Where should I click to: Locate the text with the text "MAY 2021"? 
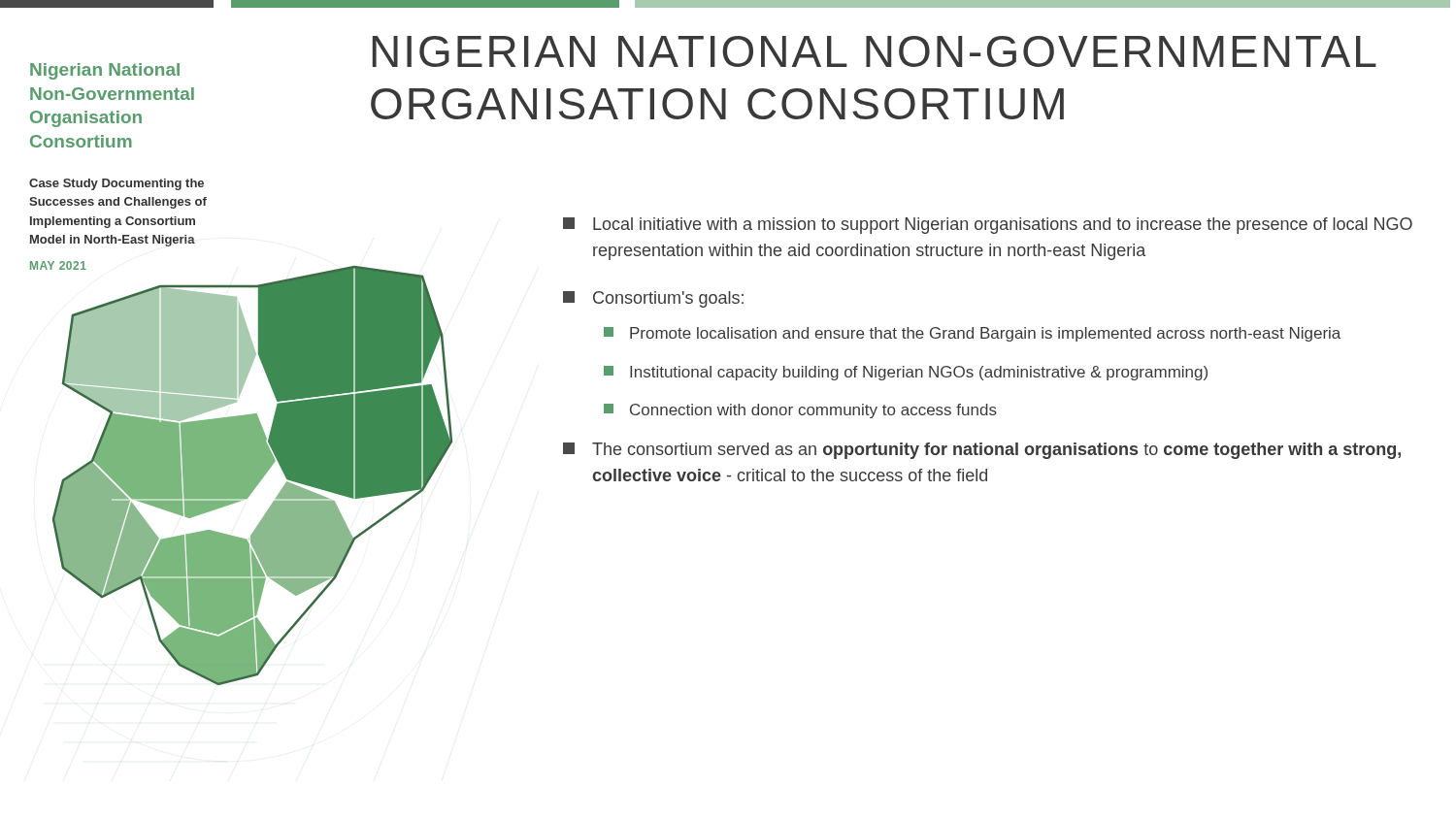(x=58, y=266)
